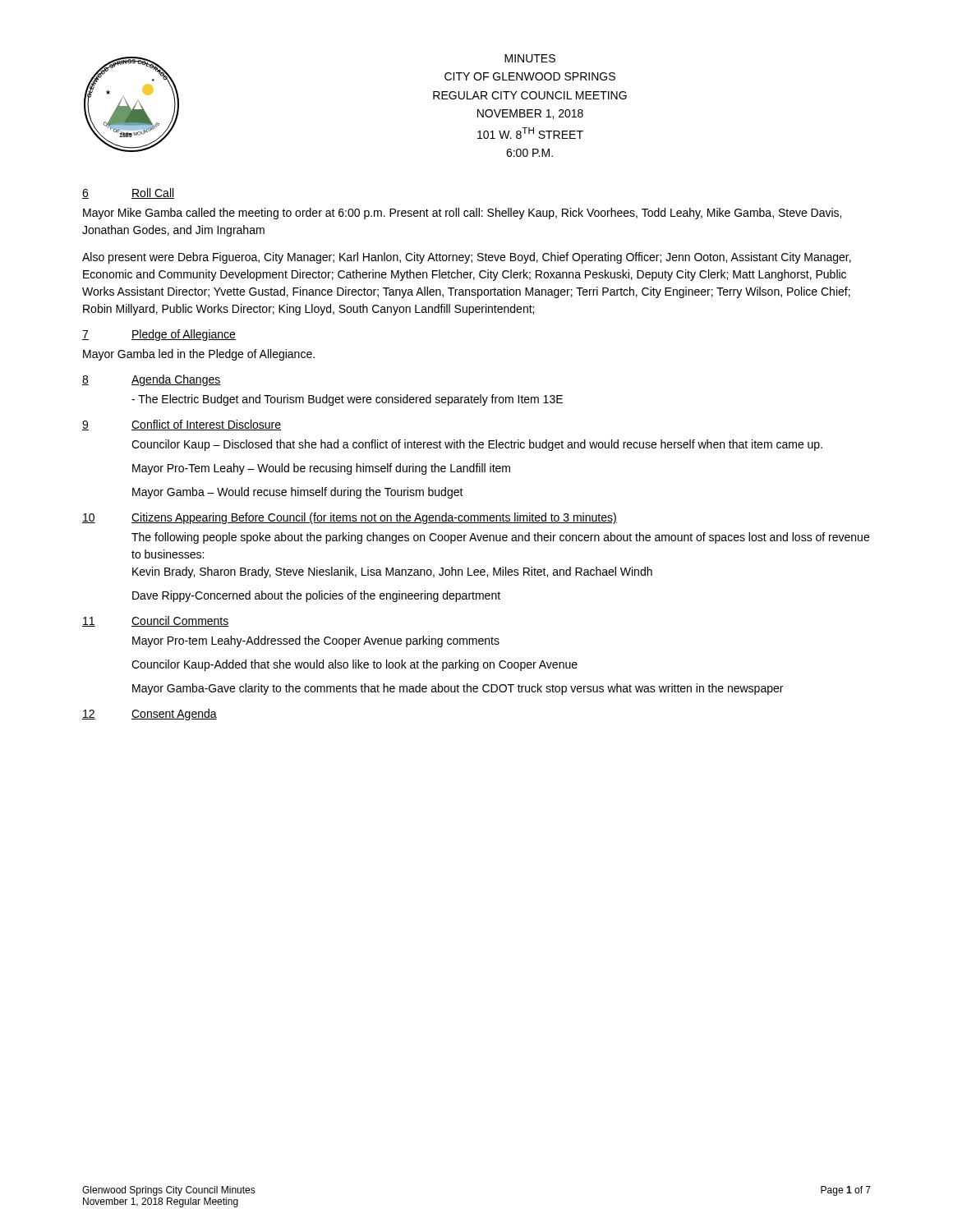This screenshot has height=1232, width=953.
Task: Select a logo
Action: 136,106
